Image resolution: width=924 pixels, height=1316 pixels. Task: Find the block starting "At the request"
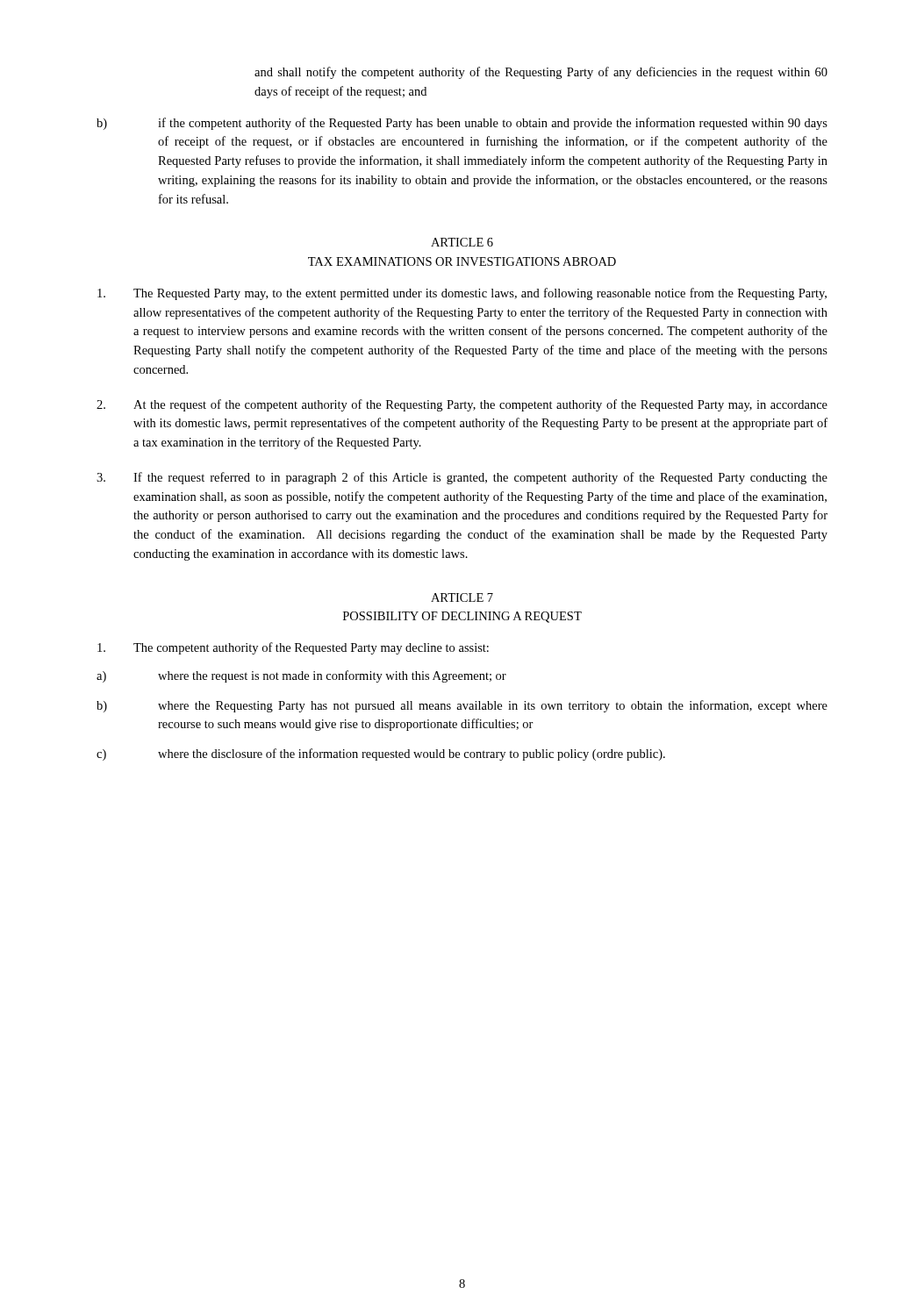[x=462, y=424]
